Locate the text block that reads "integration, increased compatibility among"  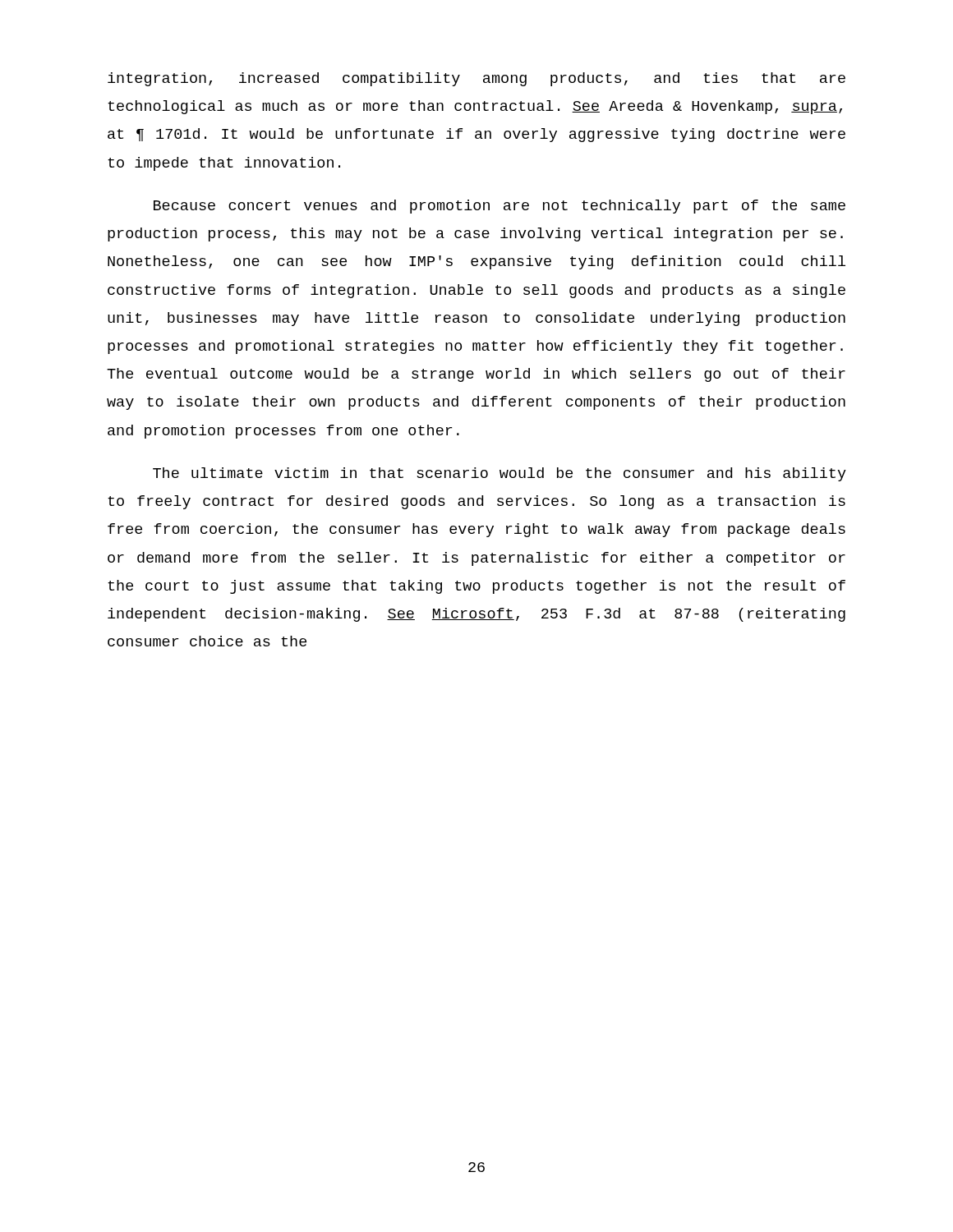point(476,121)
